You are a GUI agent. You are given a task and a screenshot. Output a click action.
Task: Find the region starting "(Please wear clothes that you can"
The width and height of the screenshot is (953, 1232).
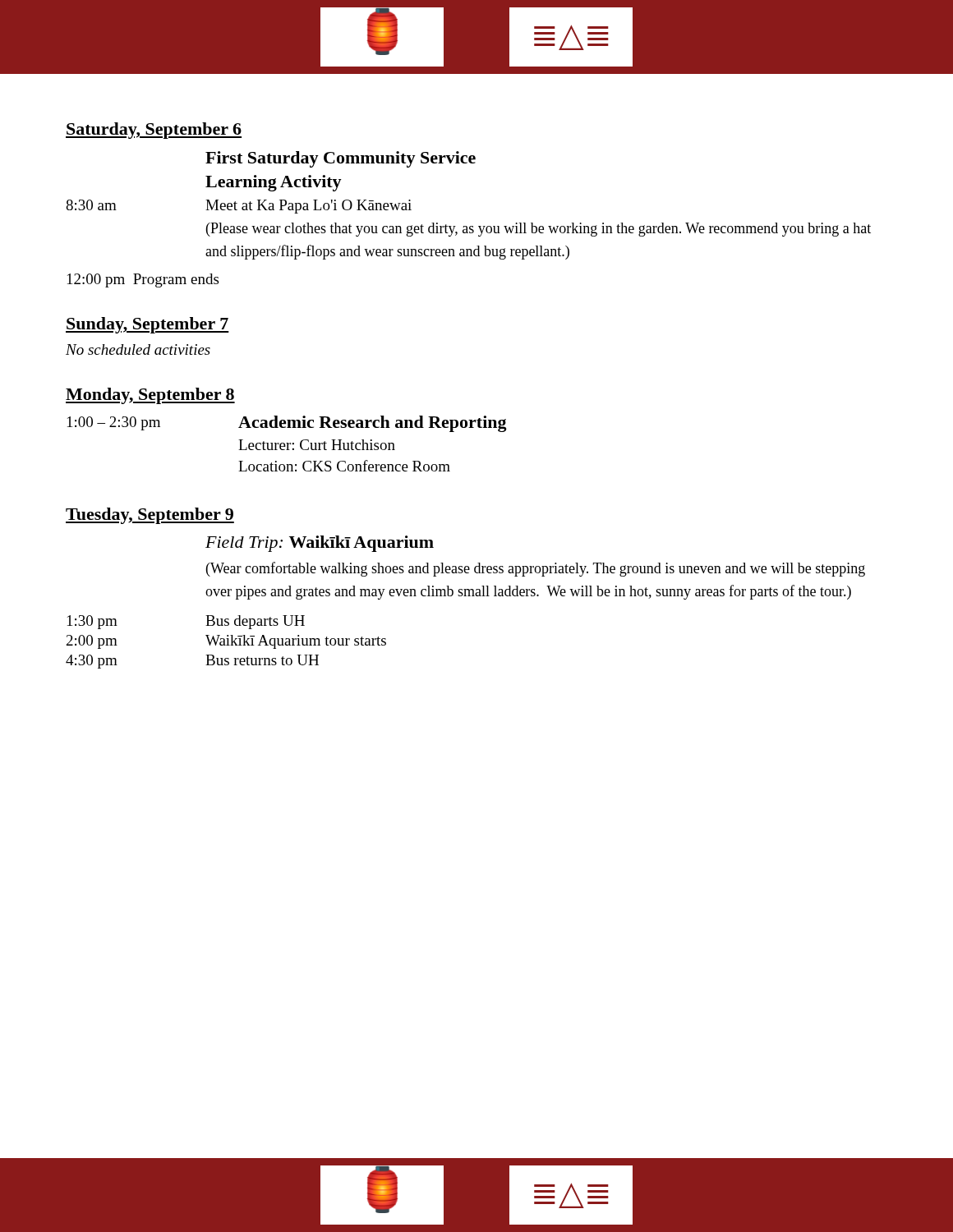point(538,240)
